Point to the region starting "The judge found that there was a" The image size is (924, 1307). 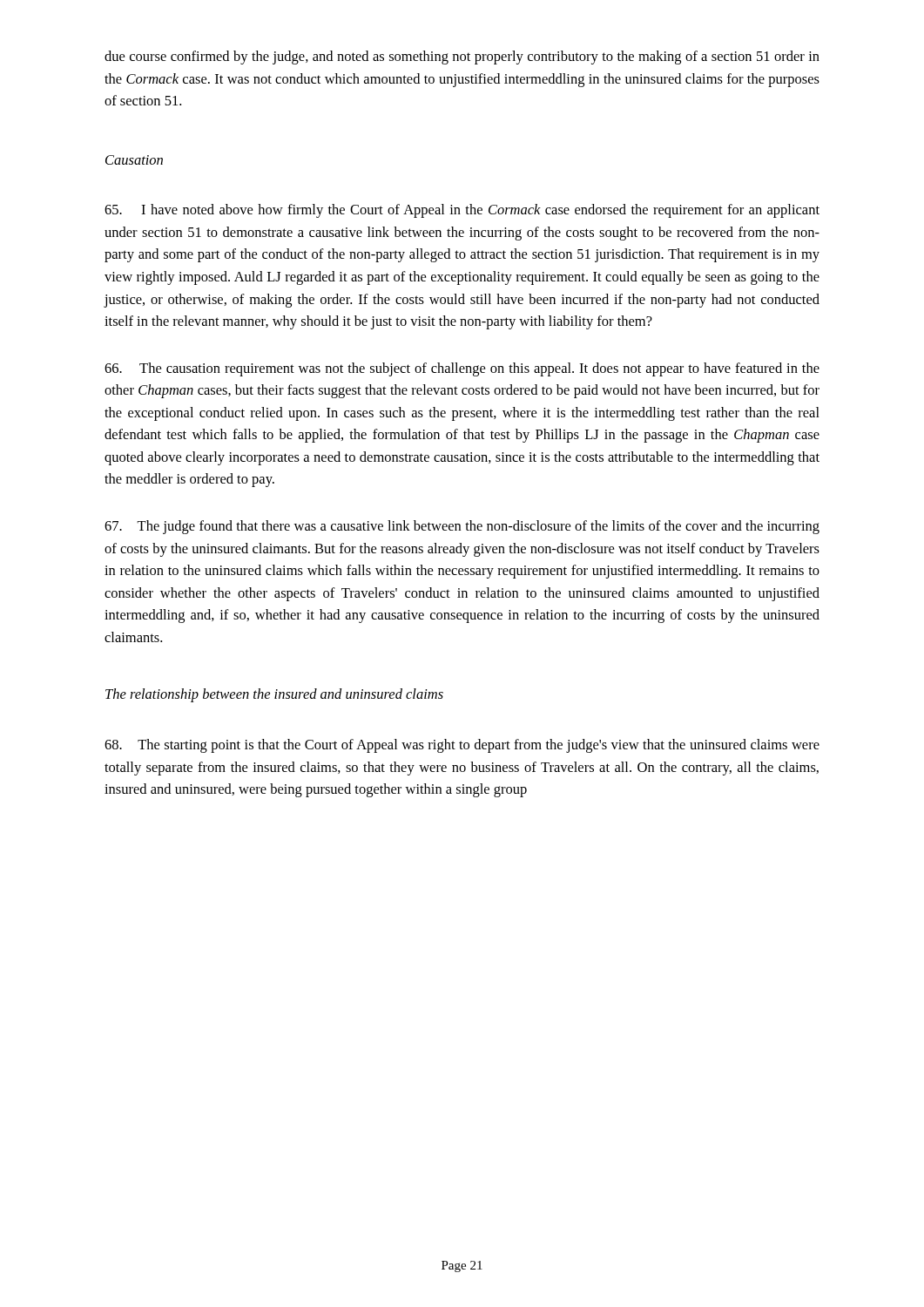click(x=462, y=582)
